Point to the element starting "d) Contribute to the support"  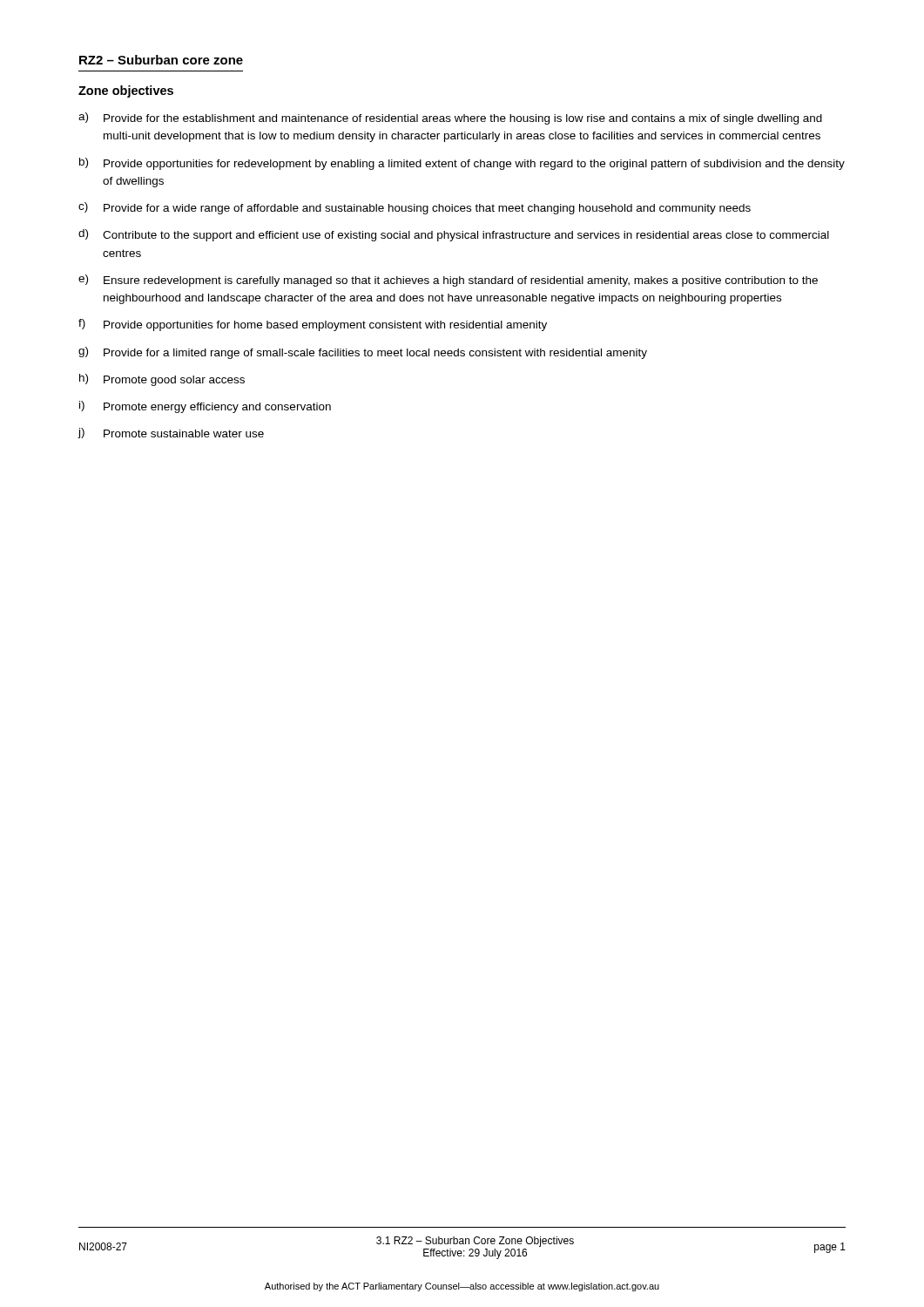462,244
